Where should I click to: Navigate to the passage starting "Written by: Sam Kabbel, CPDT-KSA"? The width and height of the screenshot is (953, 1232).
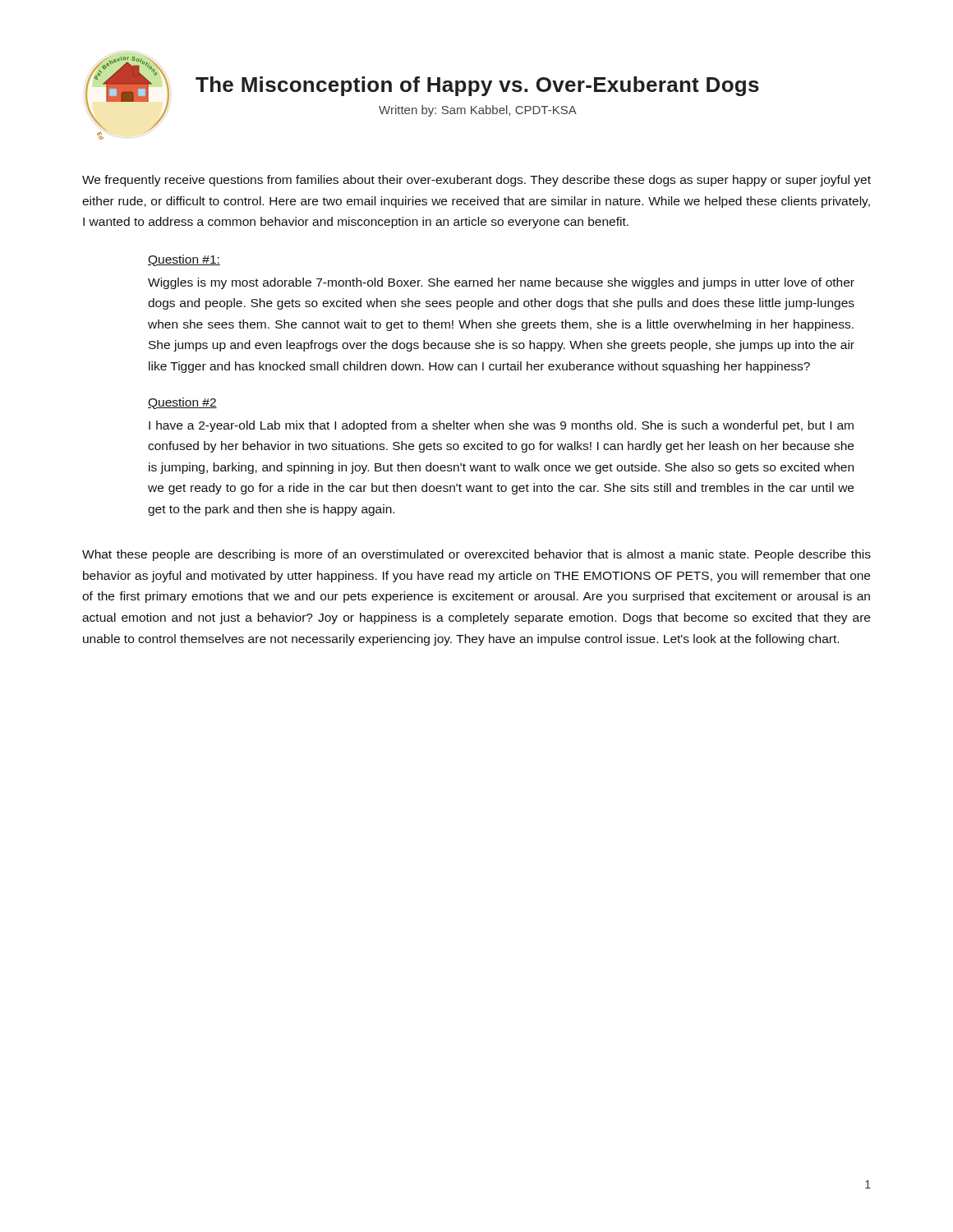point(478,110)
